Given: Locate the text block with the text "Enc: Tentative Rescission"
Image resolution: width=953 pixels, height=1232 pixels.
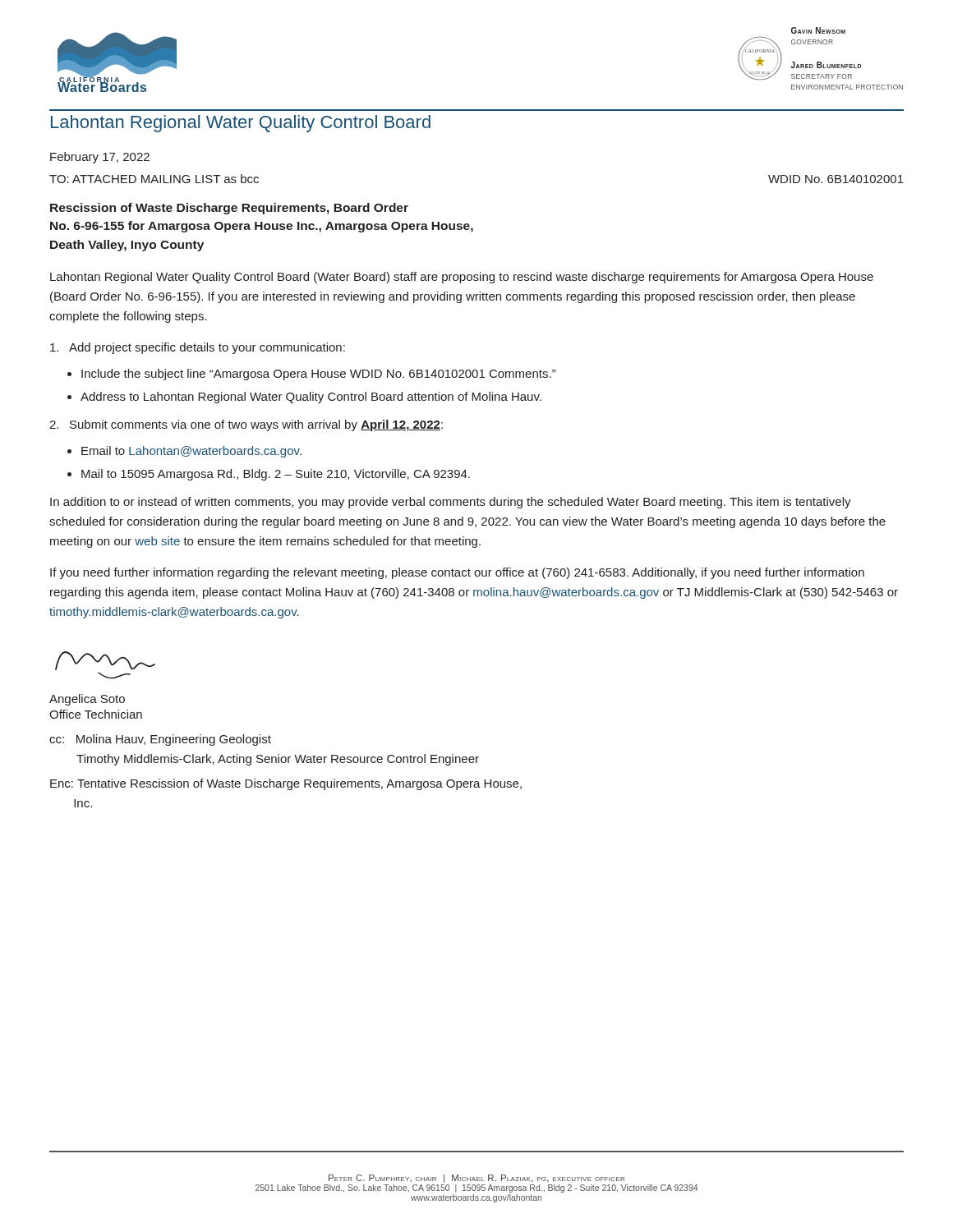Looking at the screenshot, I should 286,793.
